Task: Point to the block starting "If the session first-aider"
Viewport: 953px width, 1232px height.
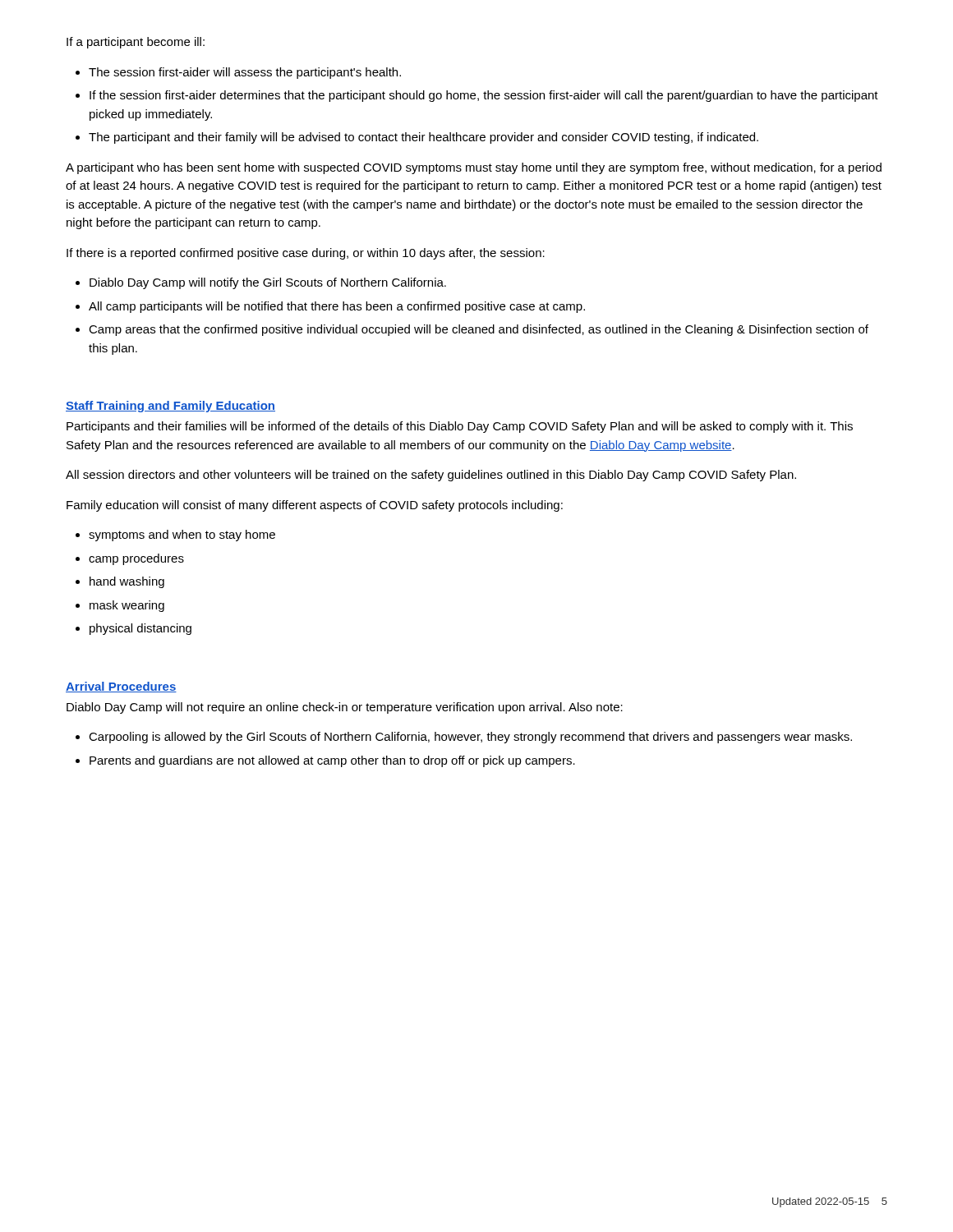Action: coord(488,105)
